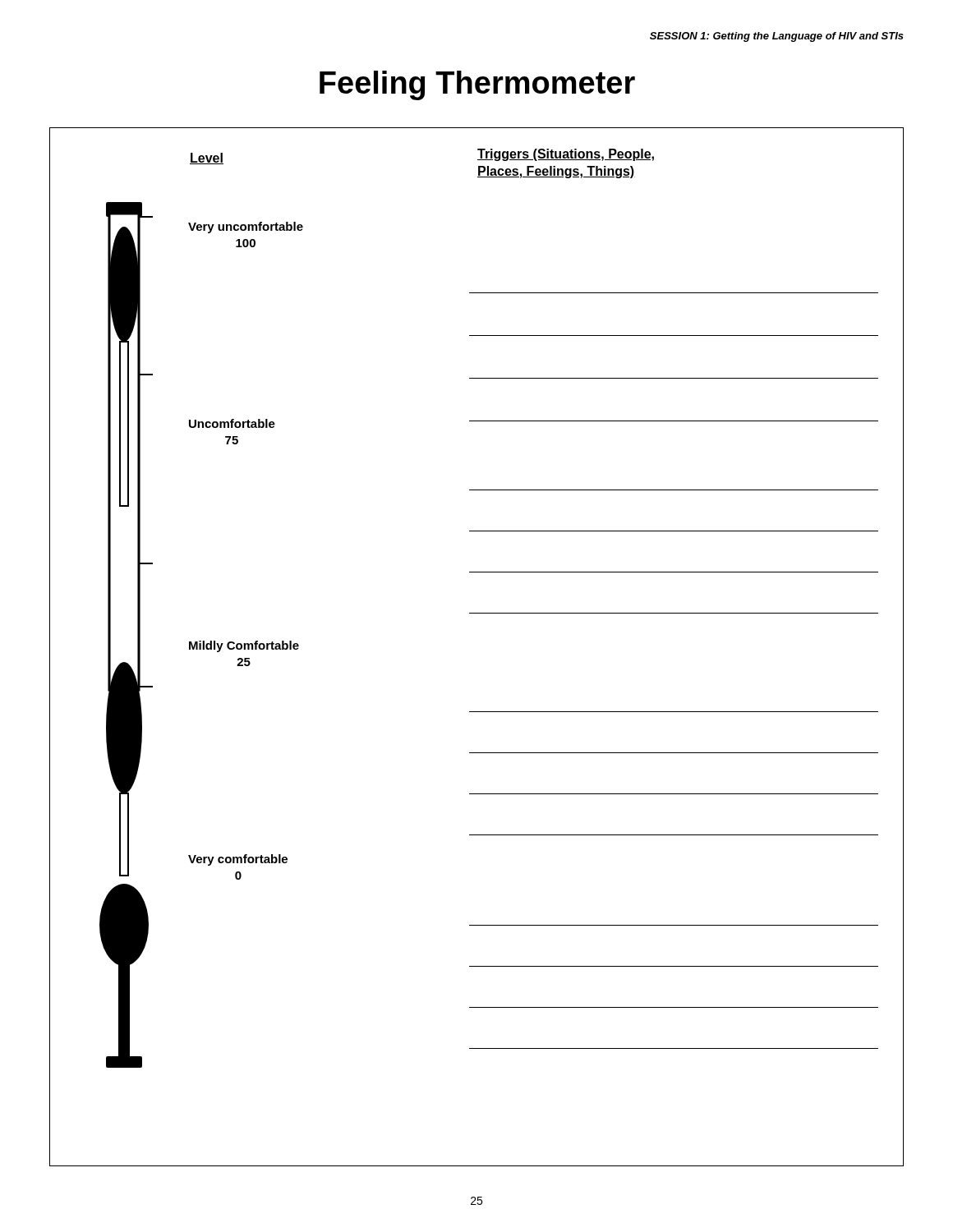Select the infographic
Viewport: 953px width, 1232px height.
pyautogui.click(x=476, y=647)
